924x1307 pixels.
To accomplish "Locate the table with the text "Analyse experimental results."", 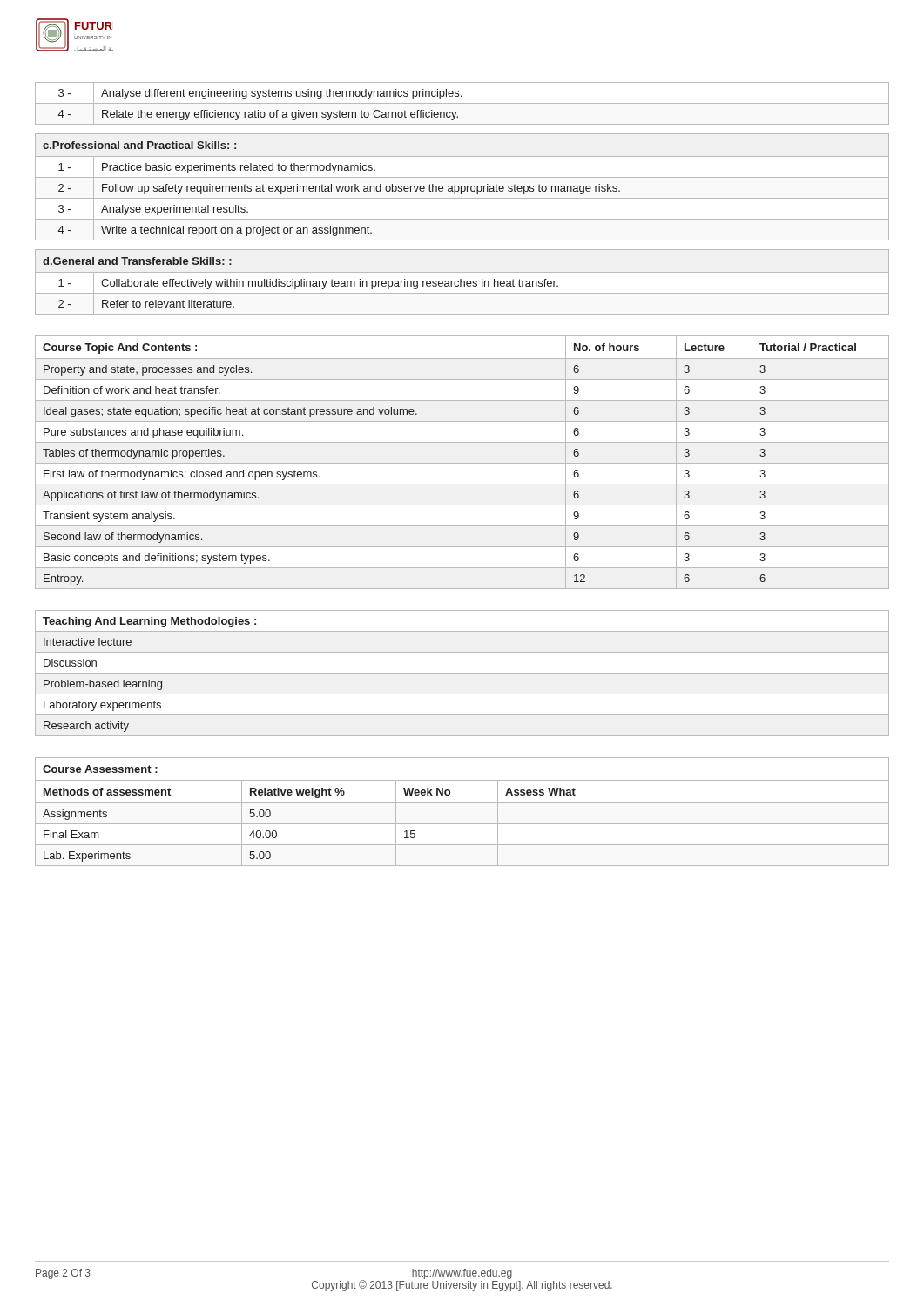I will tap(462, 187).
